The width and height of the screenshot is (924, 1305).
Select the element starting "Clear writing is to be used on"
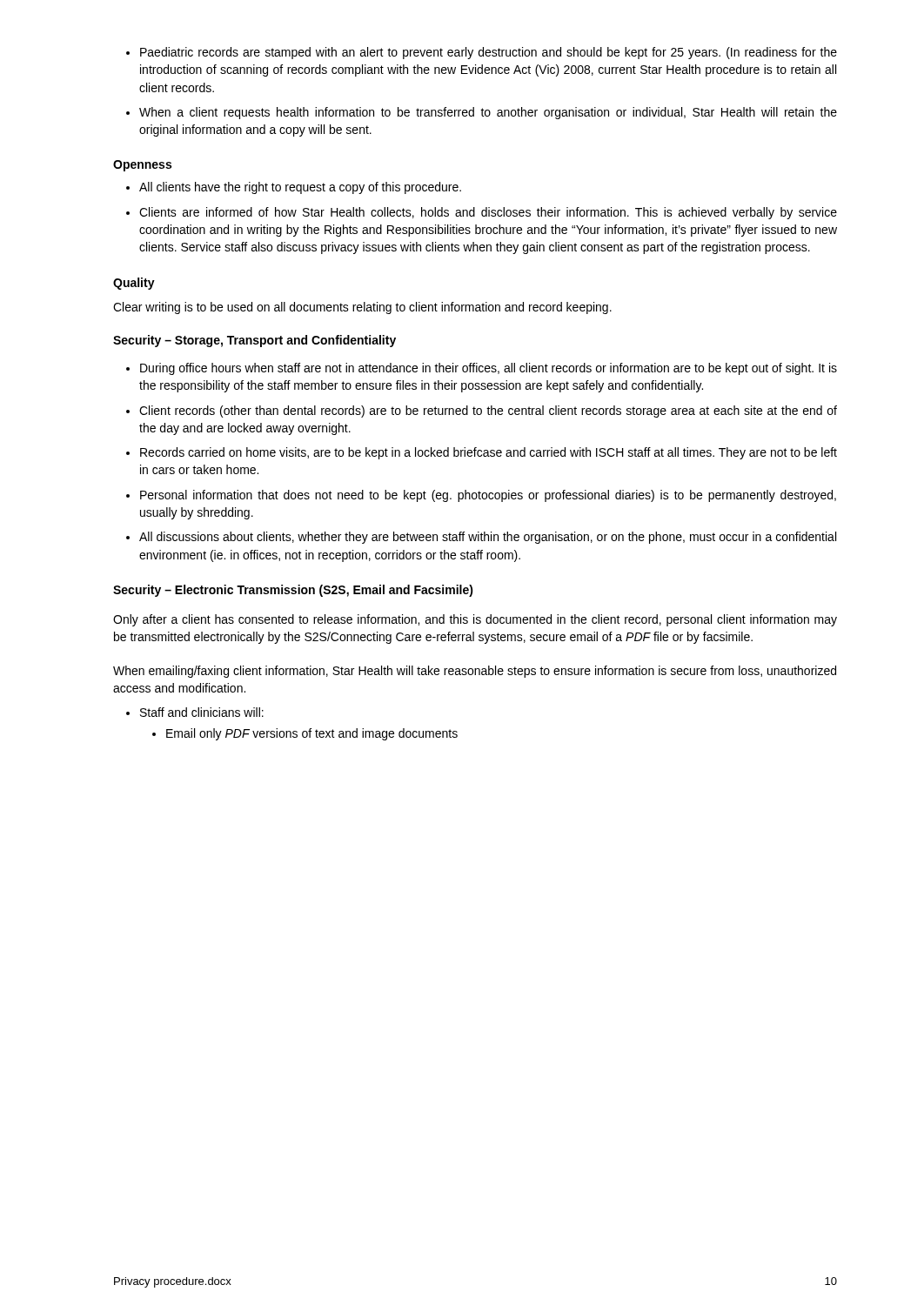click(x=363, y=307)
